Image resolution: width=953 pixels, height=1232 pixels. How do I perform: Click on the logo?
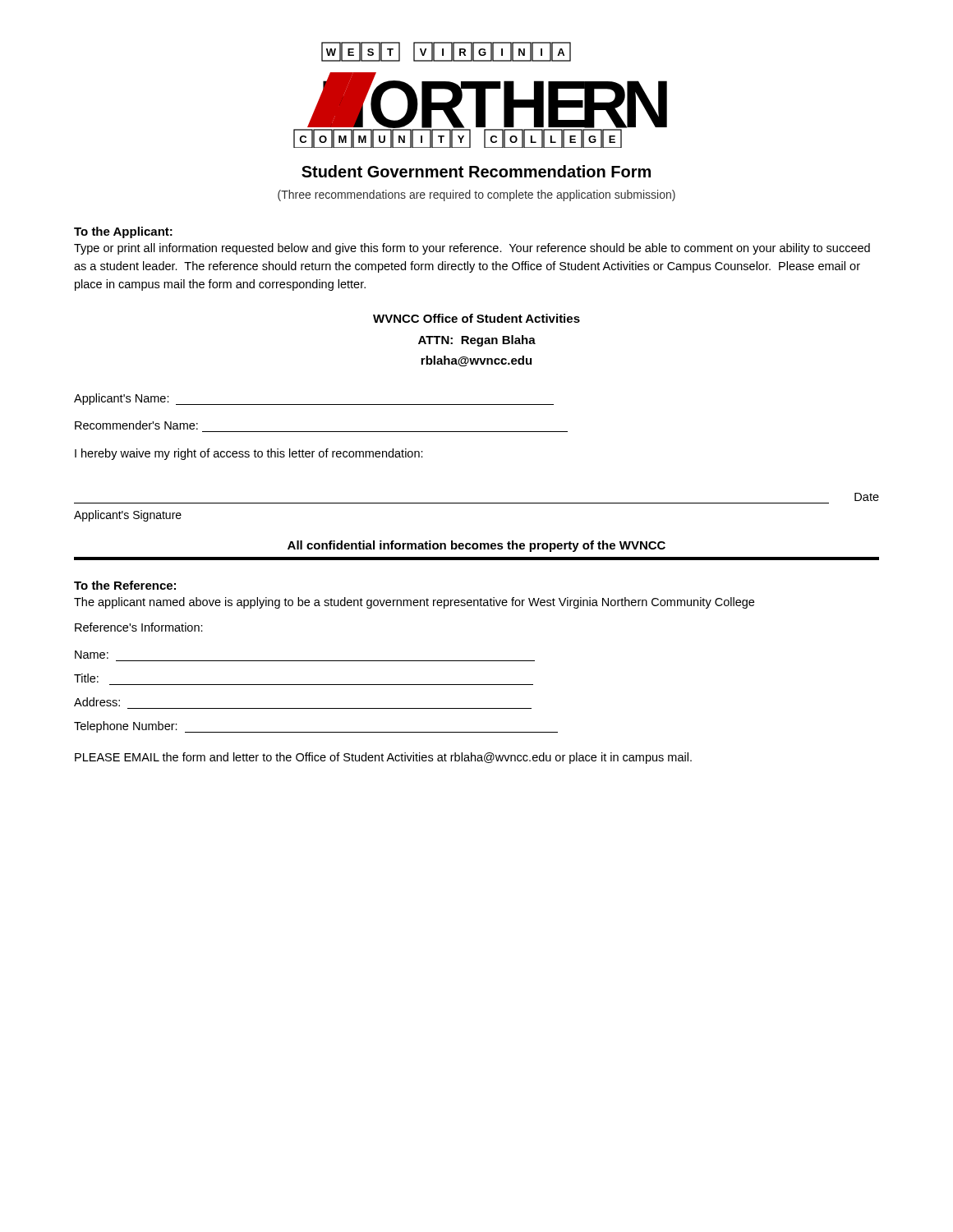click(476, 94)
